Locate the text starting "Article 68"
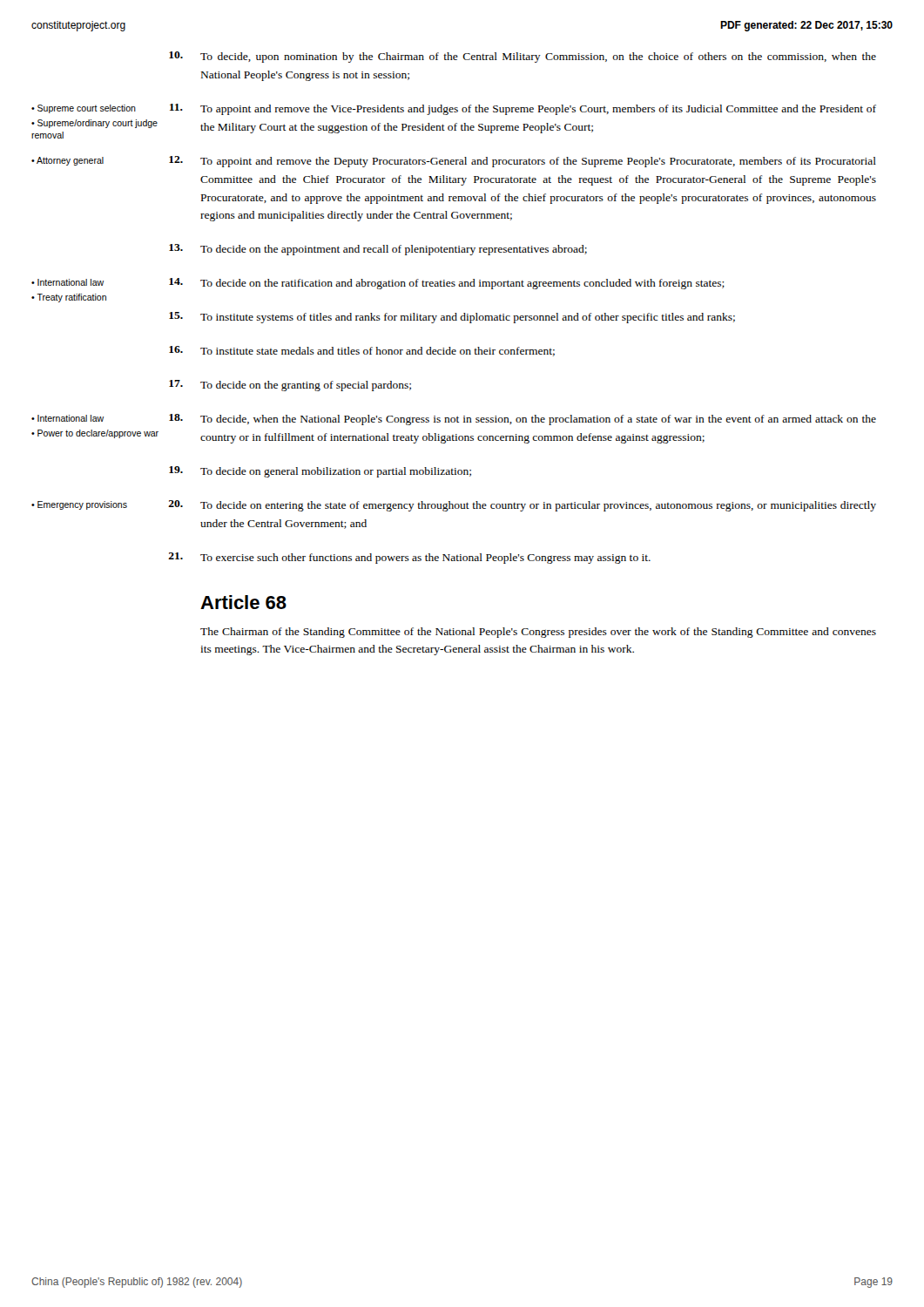The height and width of the screenshot is (1307, 924). [243, 602]
